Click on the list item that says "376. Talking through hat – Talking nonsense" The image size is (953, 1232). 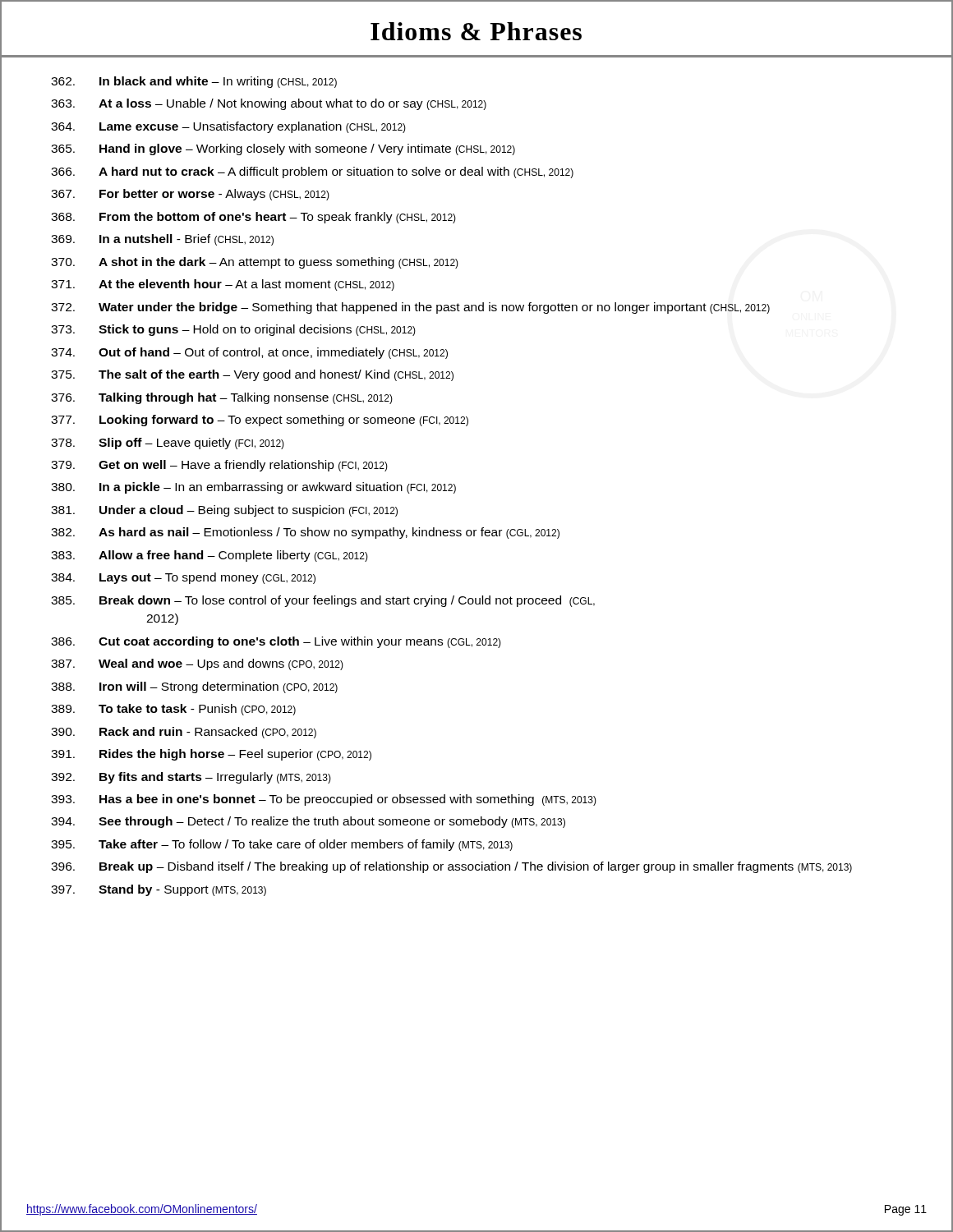222,398
